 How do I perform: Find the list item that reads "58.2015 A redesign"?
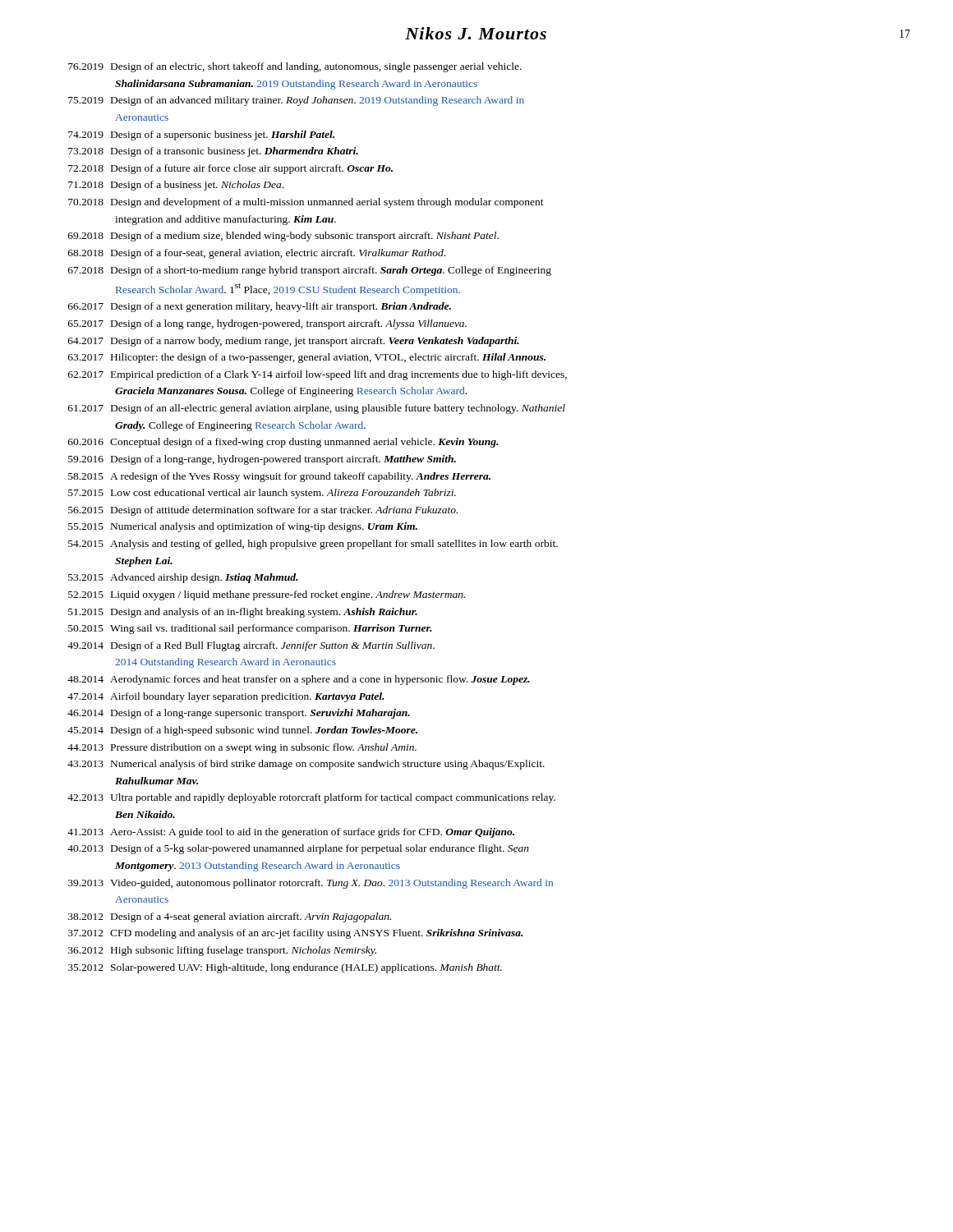(x=485, y=476)
